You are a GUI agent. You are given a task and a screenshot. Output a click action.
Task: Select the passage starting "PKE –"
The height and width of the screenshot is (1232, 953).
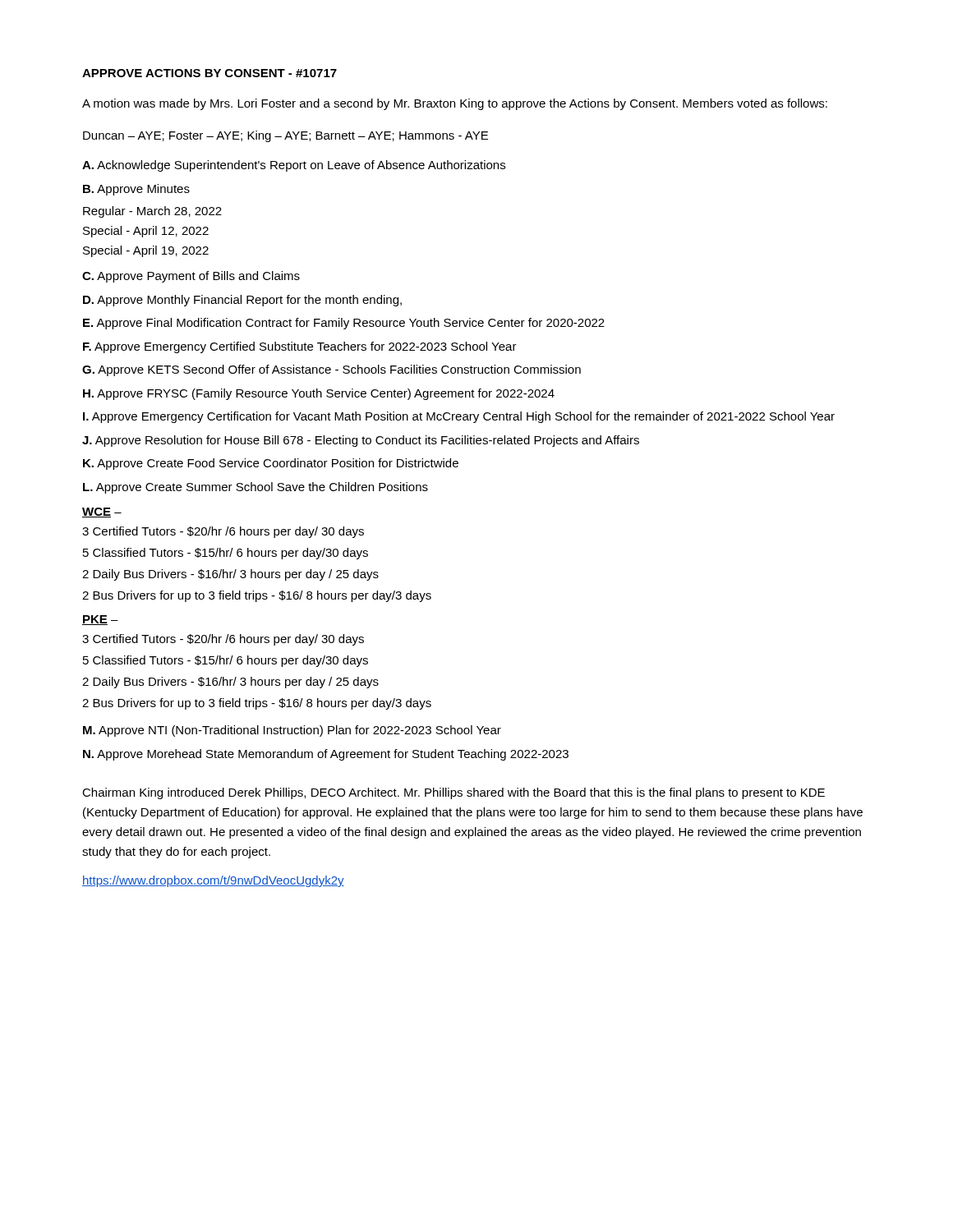100,619
